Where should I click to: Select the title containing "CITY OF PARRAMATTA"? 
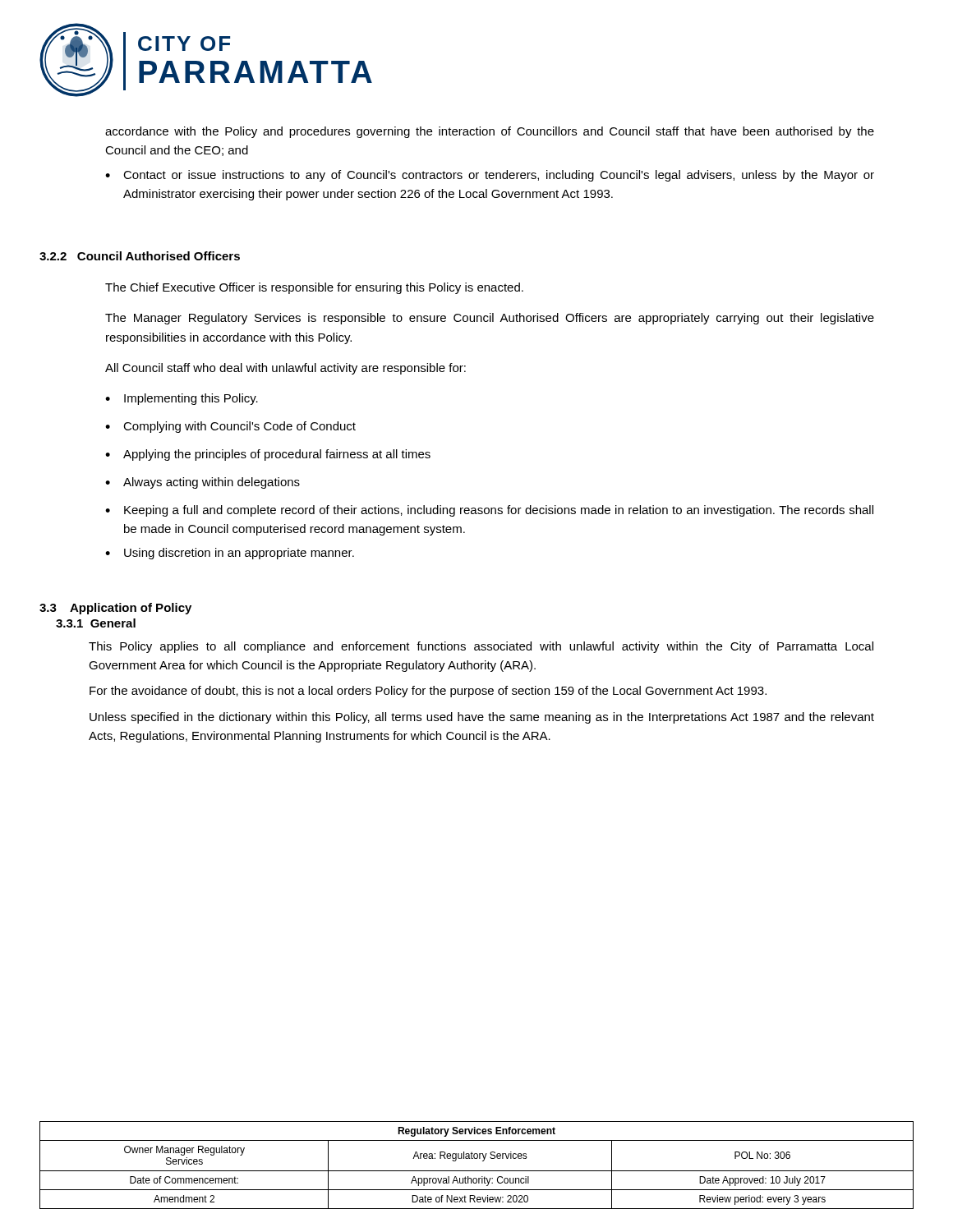pyautogui.click(x=256, y=61)
